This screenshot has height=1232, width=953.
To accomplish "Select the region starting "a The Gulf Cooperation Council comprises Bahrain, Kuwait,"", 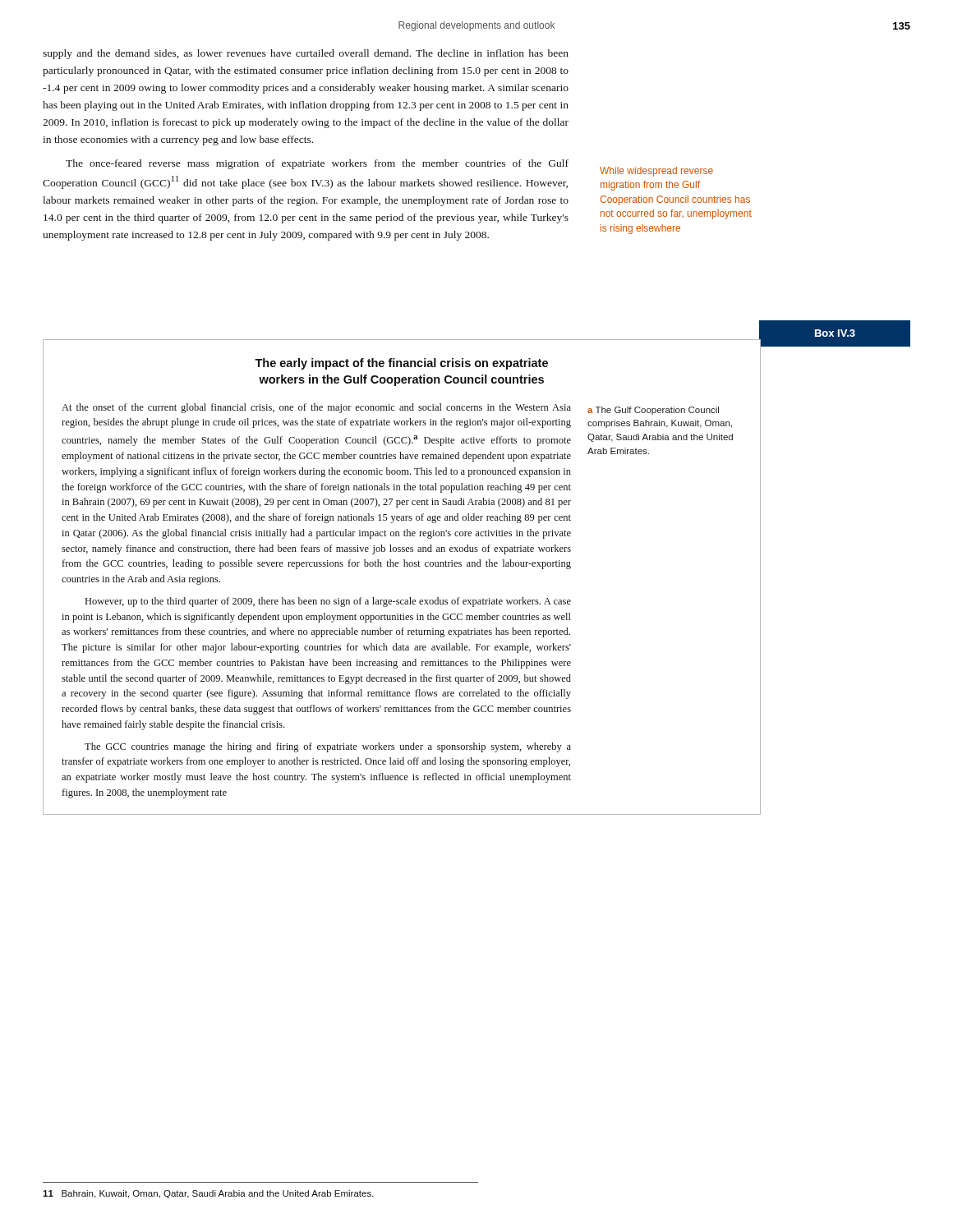I will 660,430.
